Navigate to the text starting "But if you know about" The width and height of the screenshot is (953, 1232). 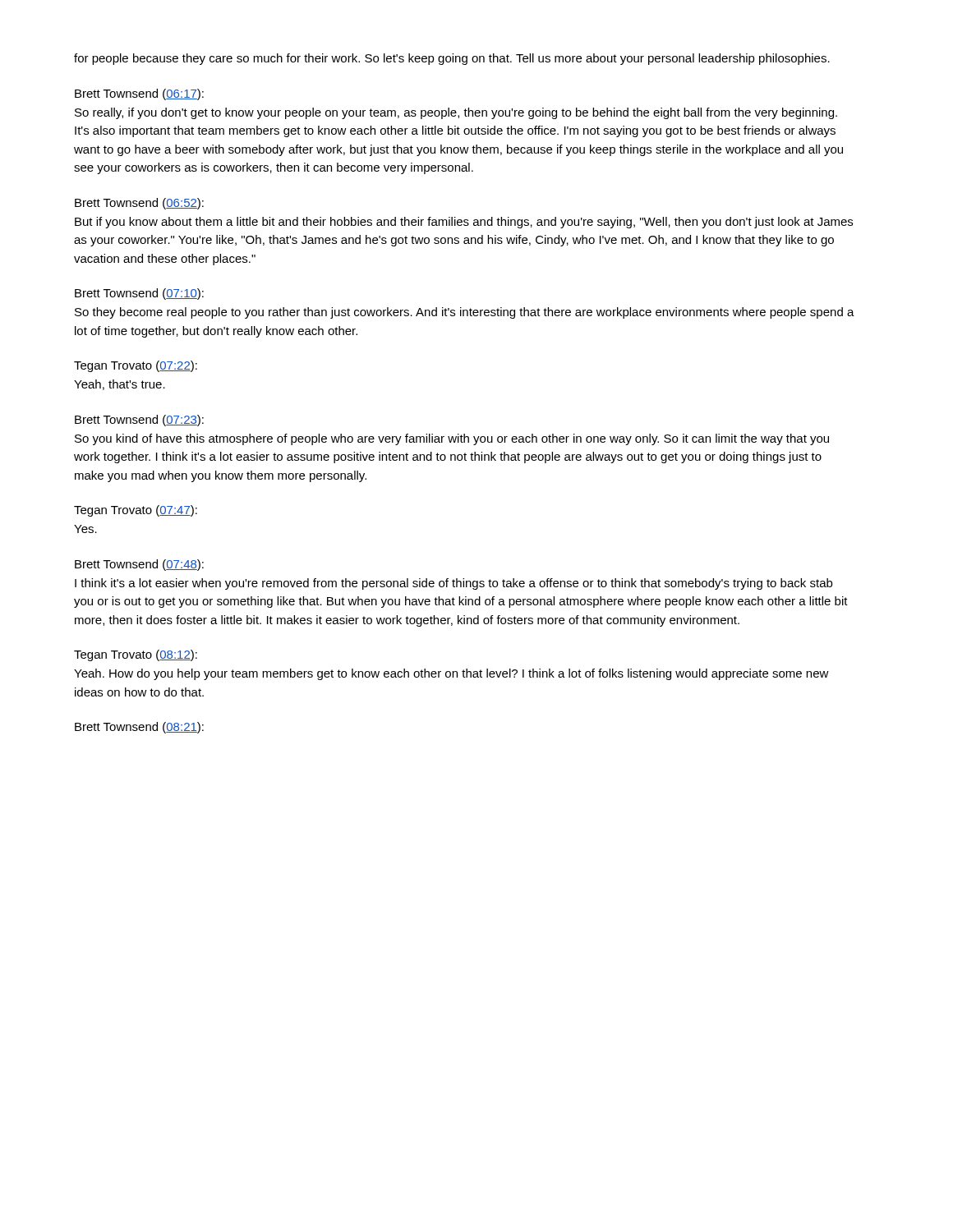(464, 240)
